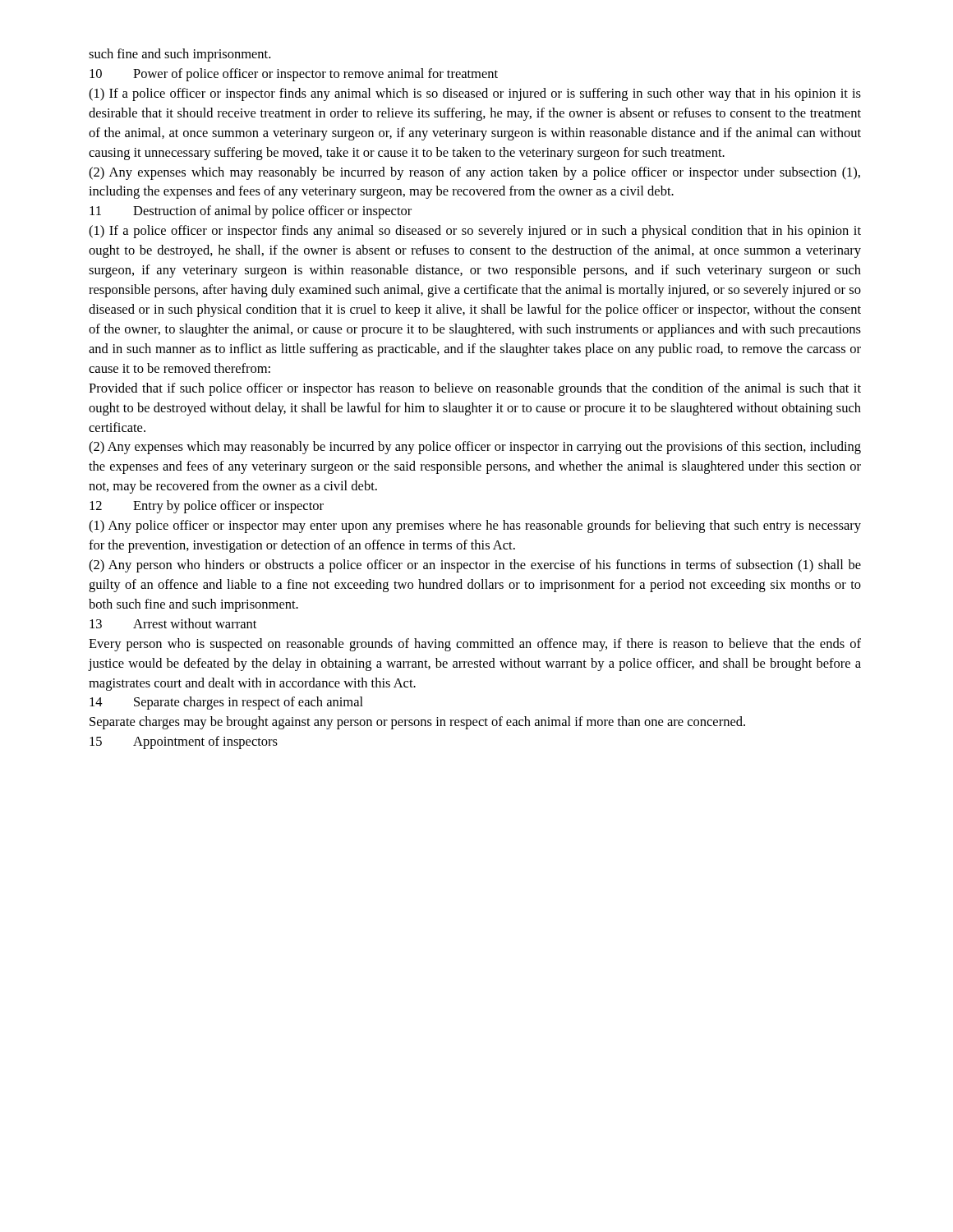Locate the text starting "15Appointment of inspectors"

(183, 742)
